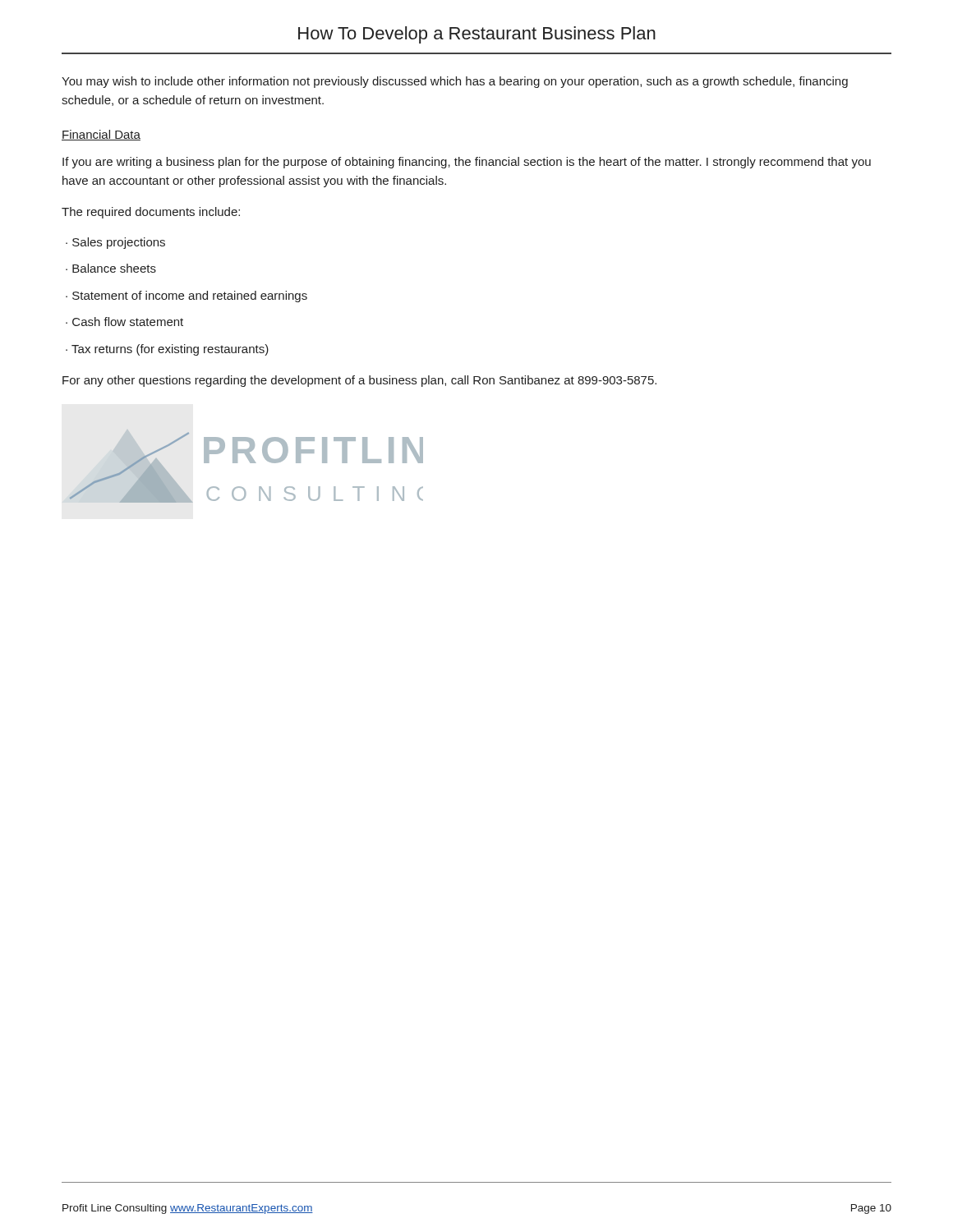Click on the list item containing "· Tax returns (for existing restaurants)"
Image resolution: width=953 pixels, height=1232 pixels.
[167, 348]
